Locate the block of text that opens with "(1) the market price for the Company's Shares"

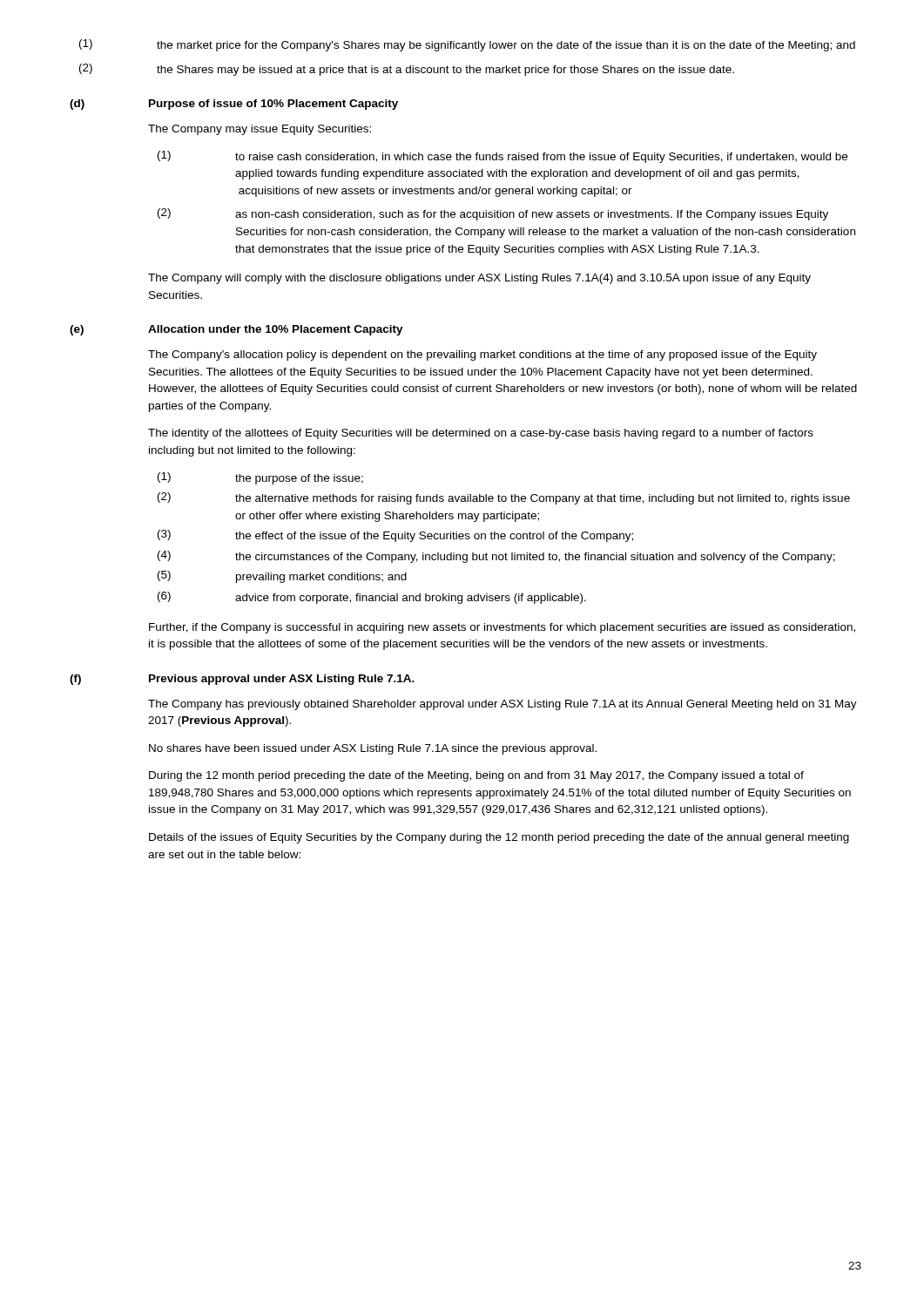(x=465, y=45)
